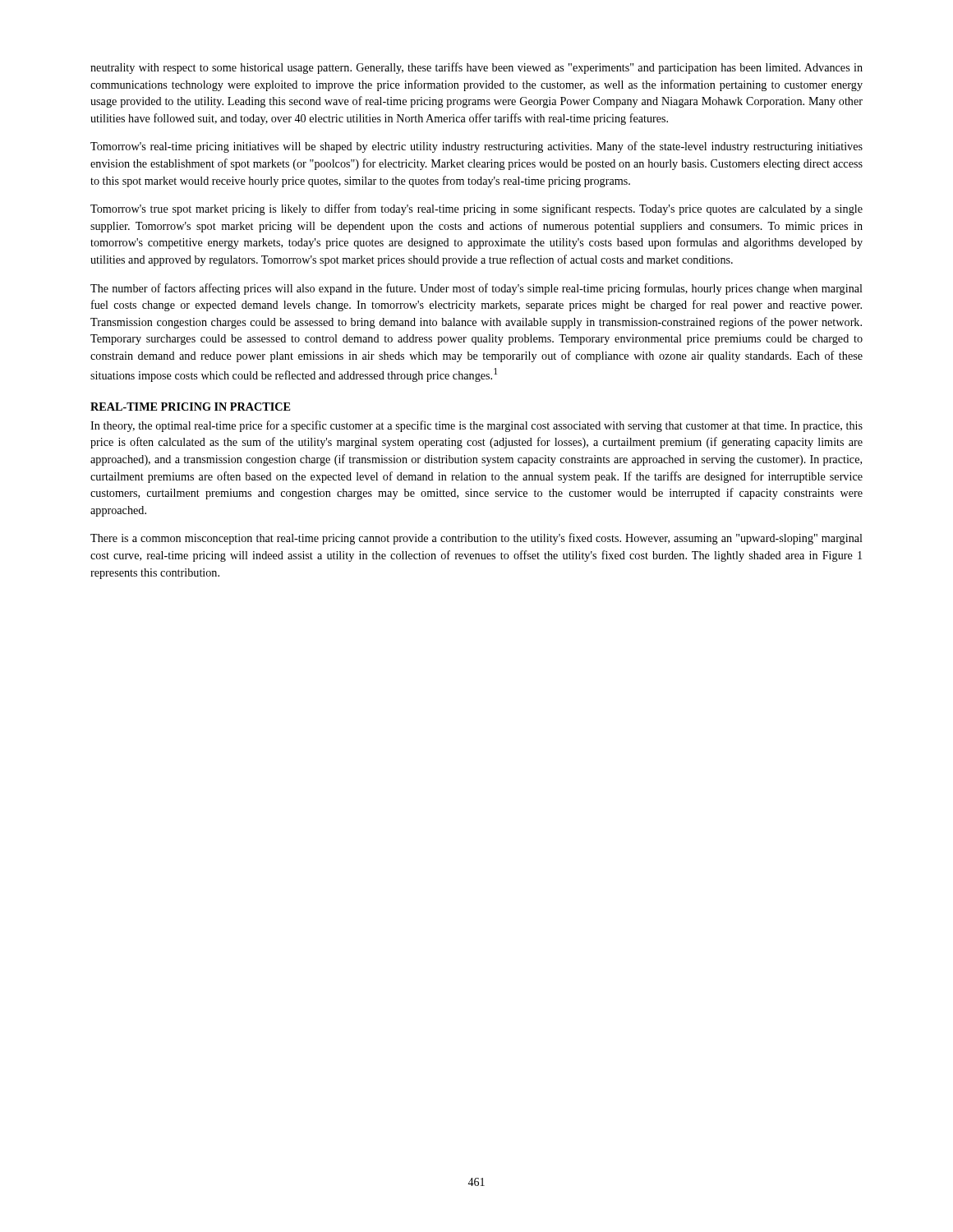Locate the text block containing "In theory, the optimal real-time price for"
The image size is (953, 1232).
476,468
